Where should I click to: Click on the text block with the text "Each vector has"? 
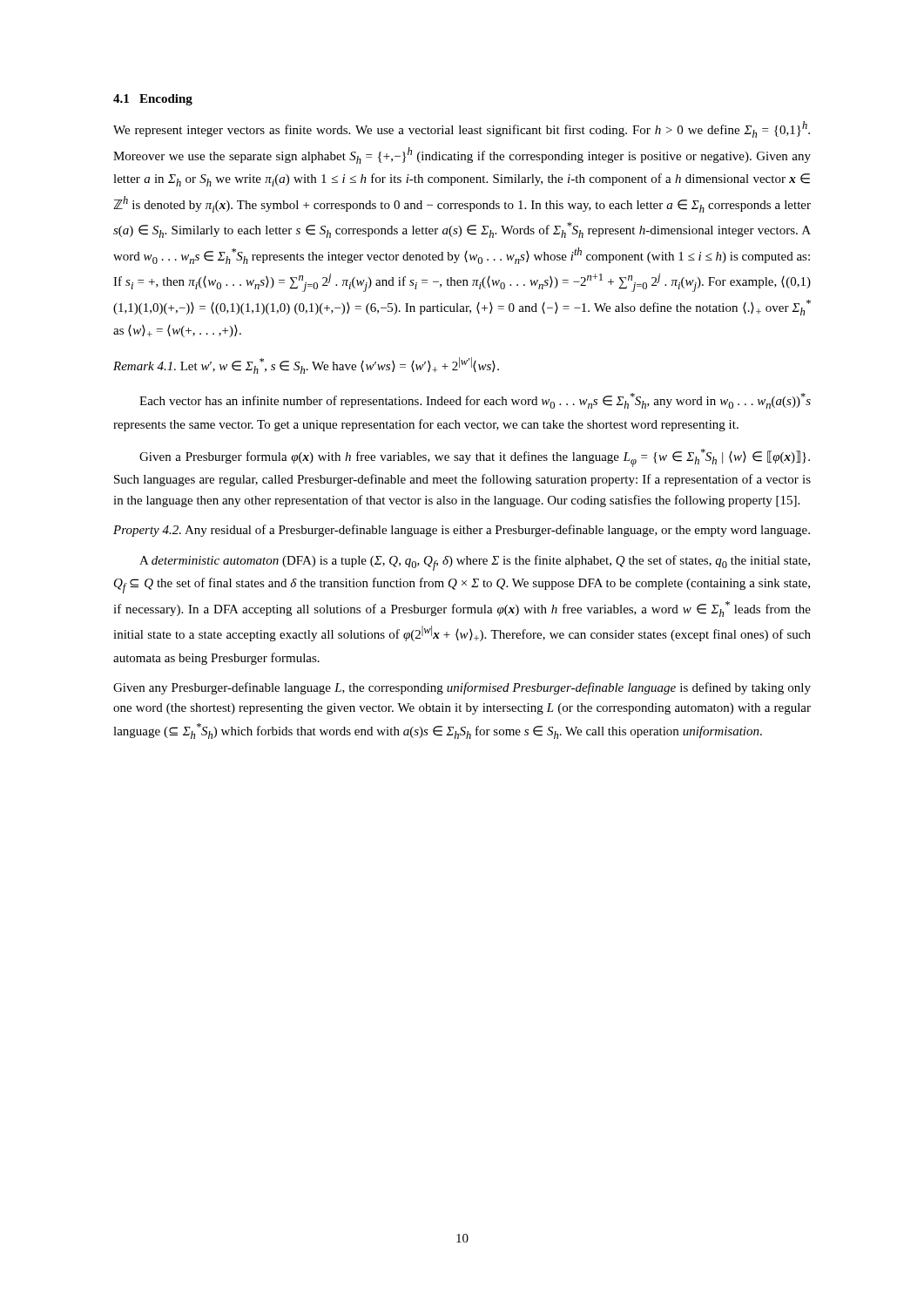[x=462, y=412]
